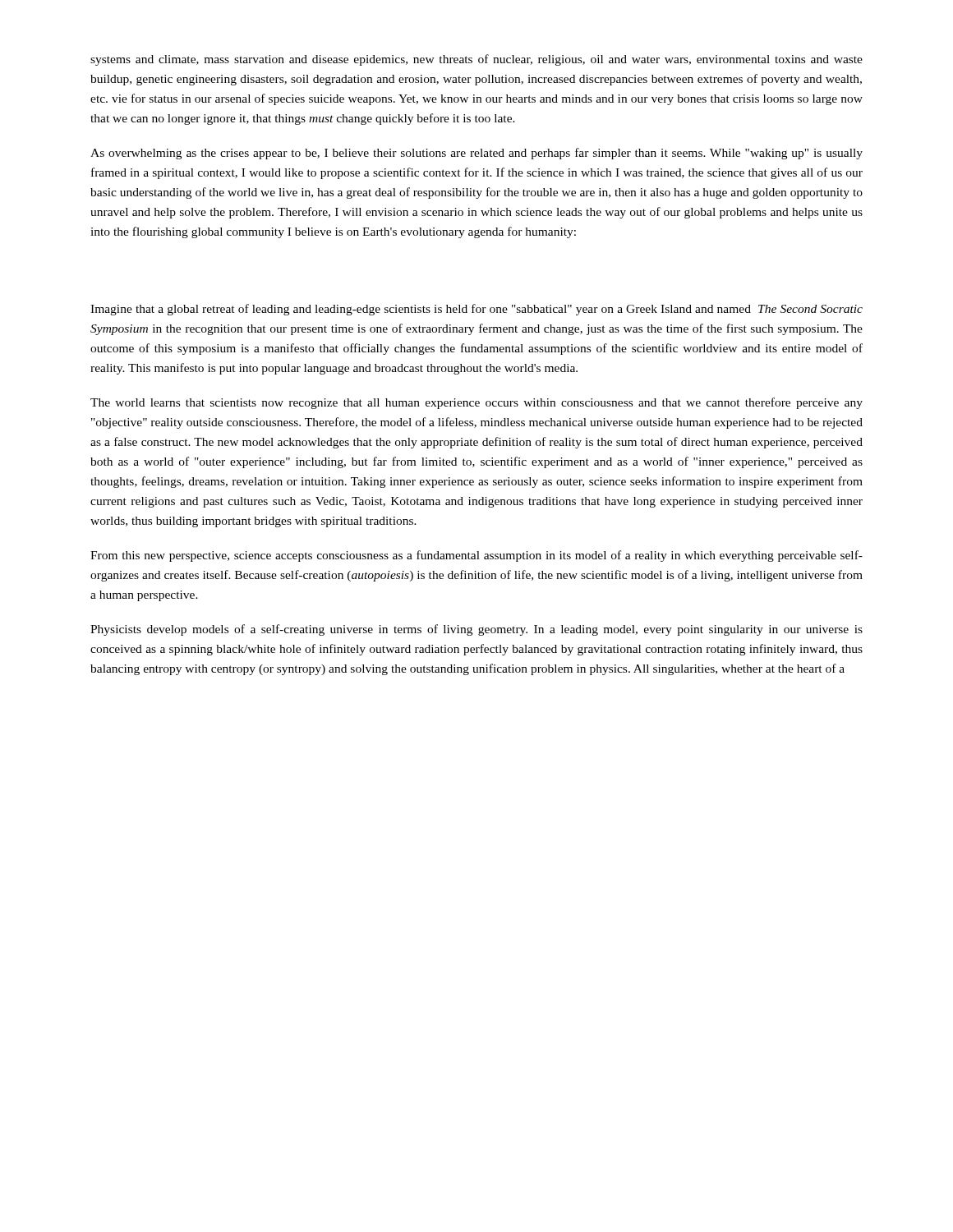The width and height of the screenshot is (953, 1232).
Task: Find the block on this page that starts "From this new perspective, science accepts"
Action: pos(476,575)
